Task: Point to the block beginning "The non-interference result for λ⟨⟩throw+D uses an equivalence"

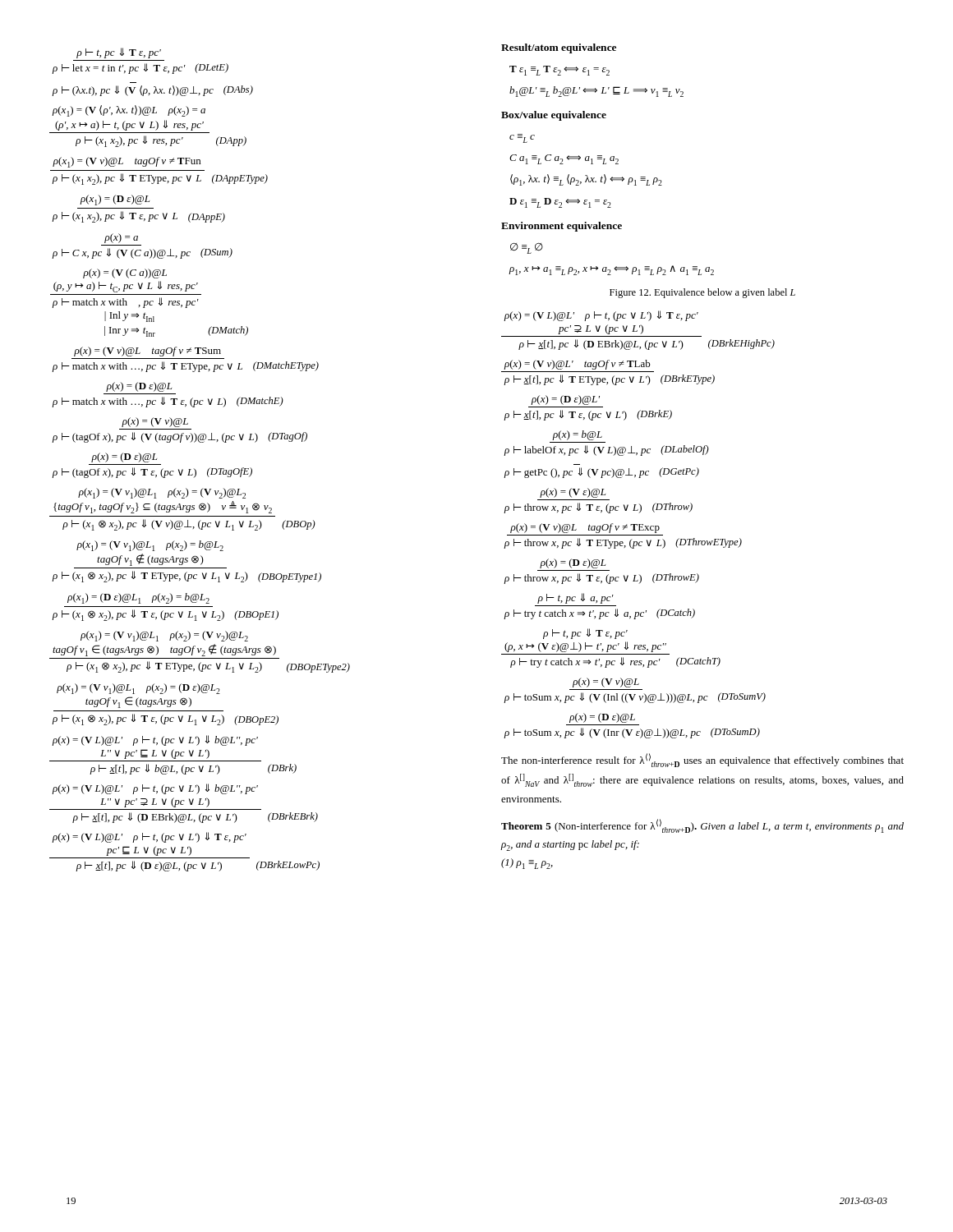Action: coord(702,779)
